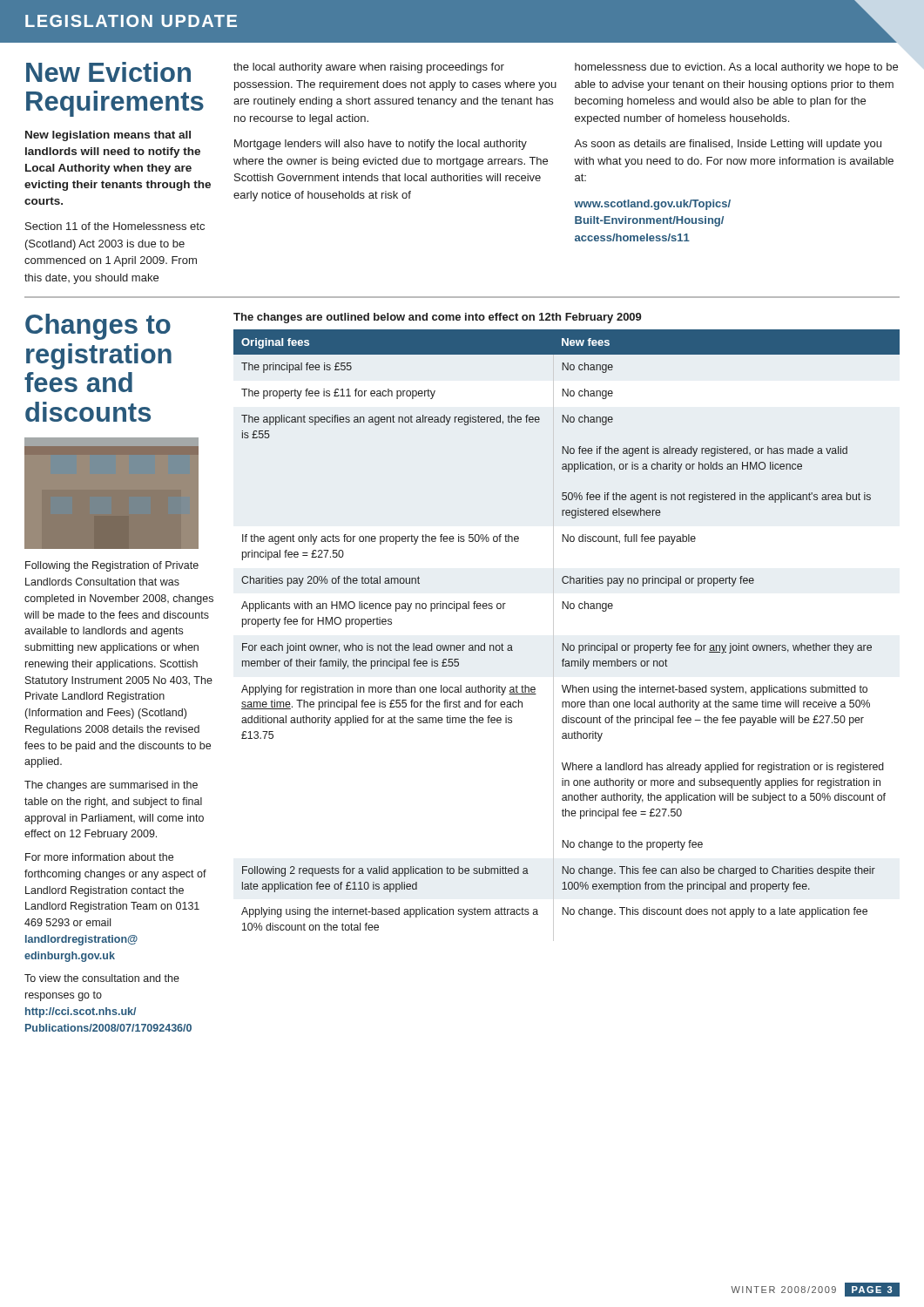Point to the region starting "To view the consultation and the"
Screen dimensions: 1307x924
pyautogui.click(x=108, y=1003)
